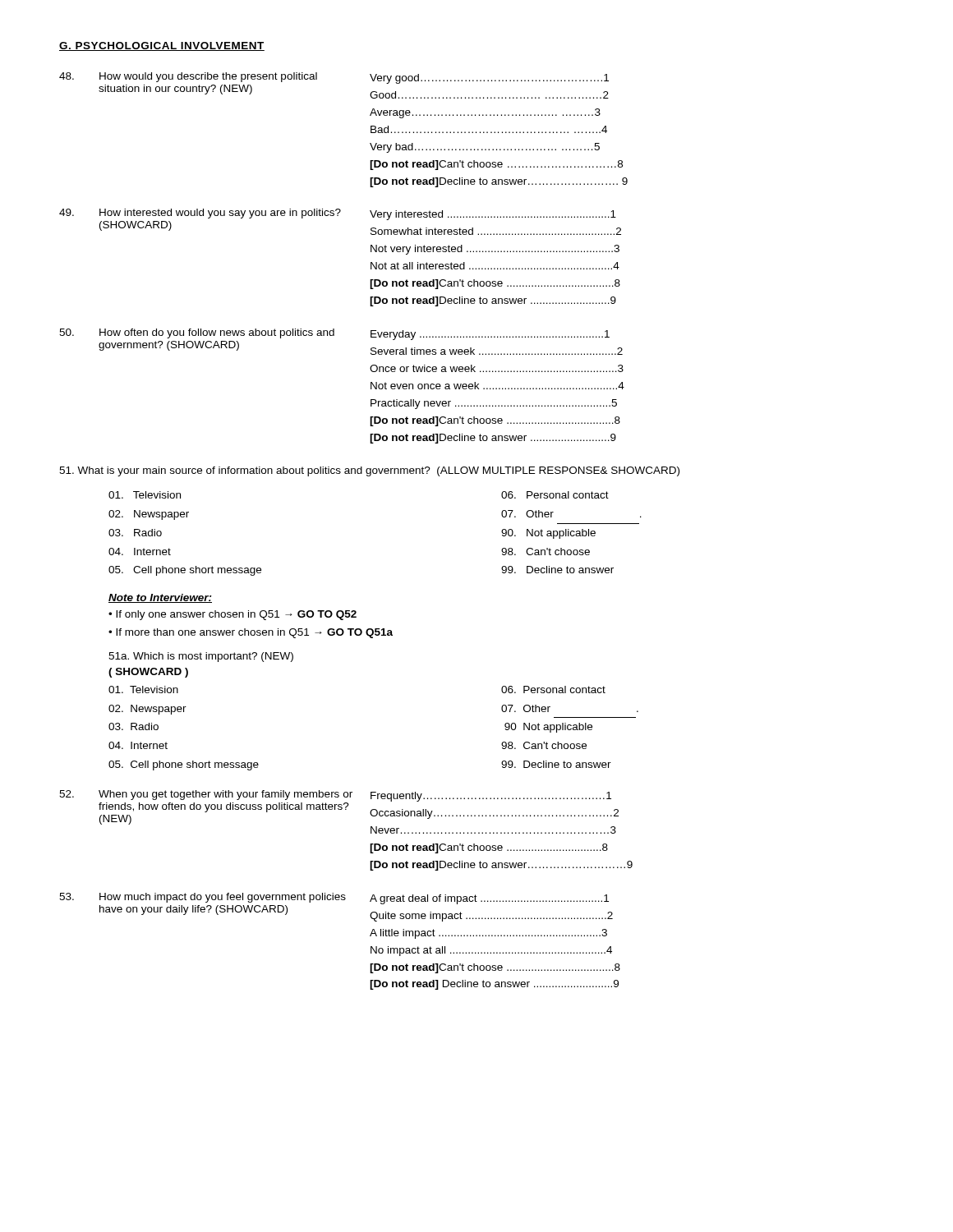Click on the text block starting "How often do you"
Screen dimensions: 1232x953
[x=476, y=386]
